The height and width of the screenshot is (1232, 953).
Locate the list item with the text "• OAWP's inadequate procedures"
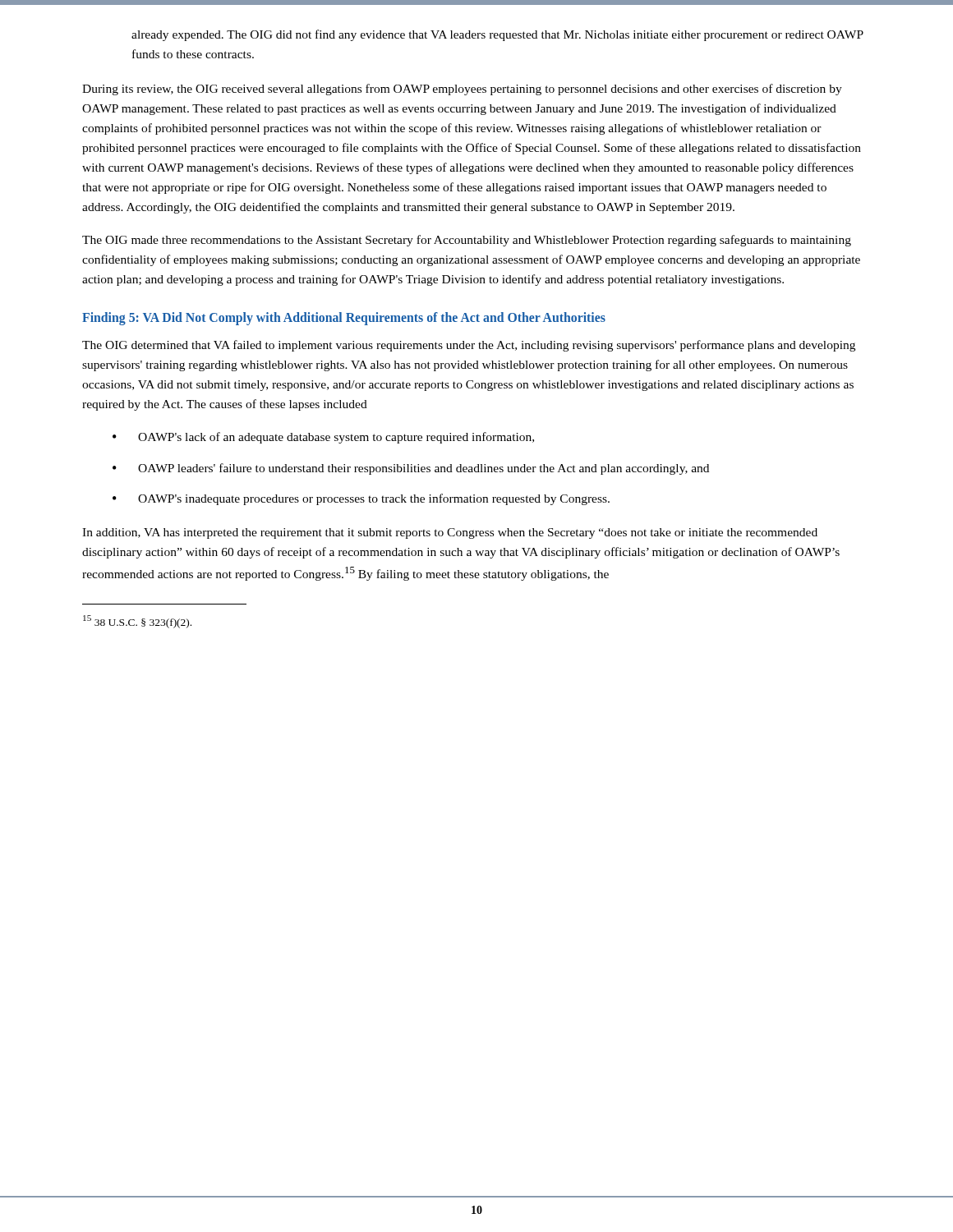click(491, 499)
